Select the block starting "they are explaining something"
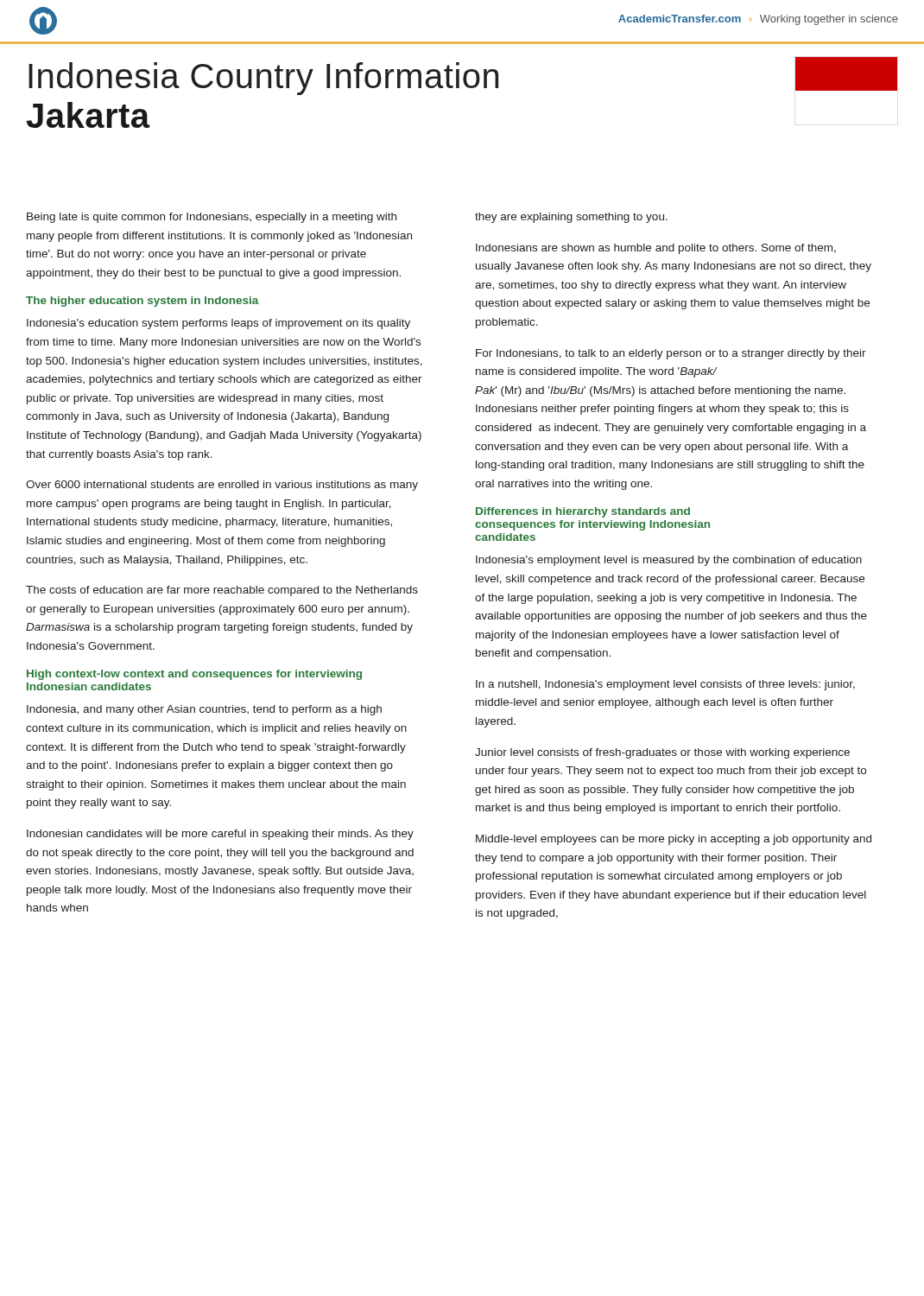This screenshot has height=1296, width=924. coord(674,217)
